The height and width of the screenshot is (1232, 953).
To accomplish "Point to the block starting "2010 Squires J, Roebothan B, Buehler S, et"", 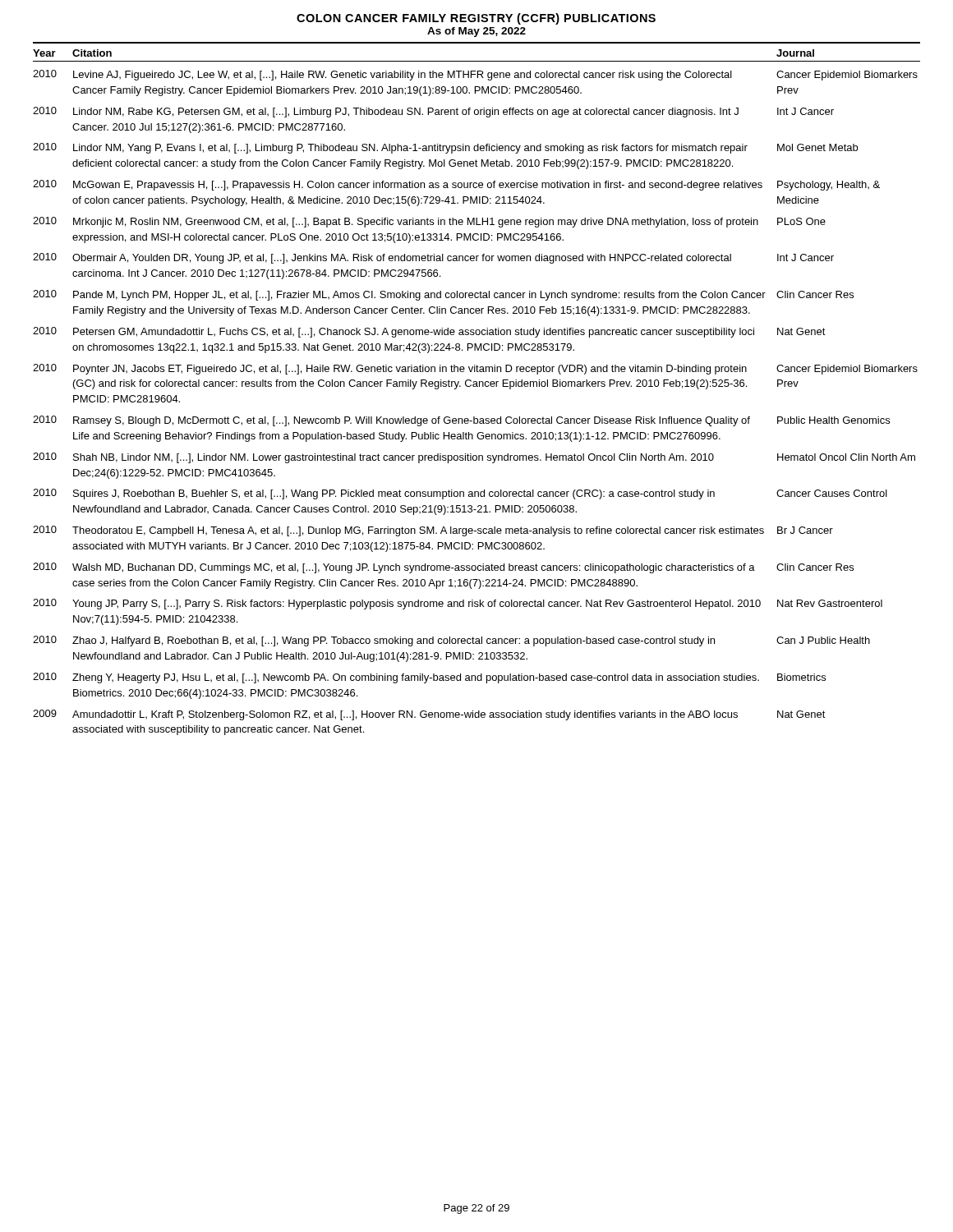I will [476, 502].
